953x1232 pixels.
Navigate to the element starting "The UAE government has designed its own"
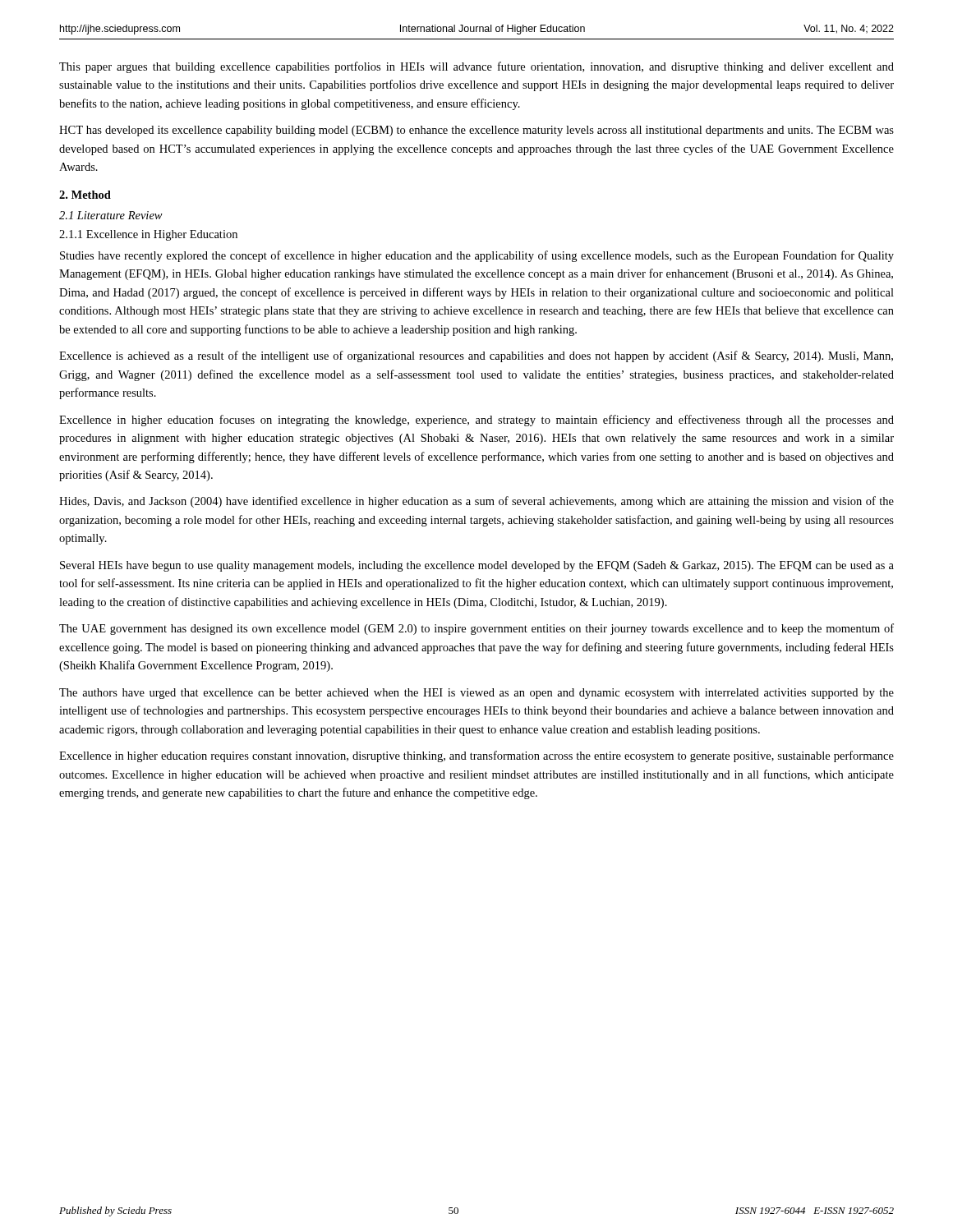[476, 647]
